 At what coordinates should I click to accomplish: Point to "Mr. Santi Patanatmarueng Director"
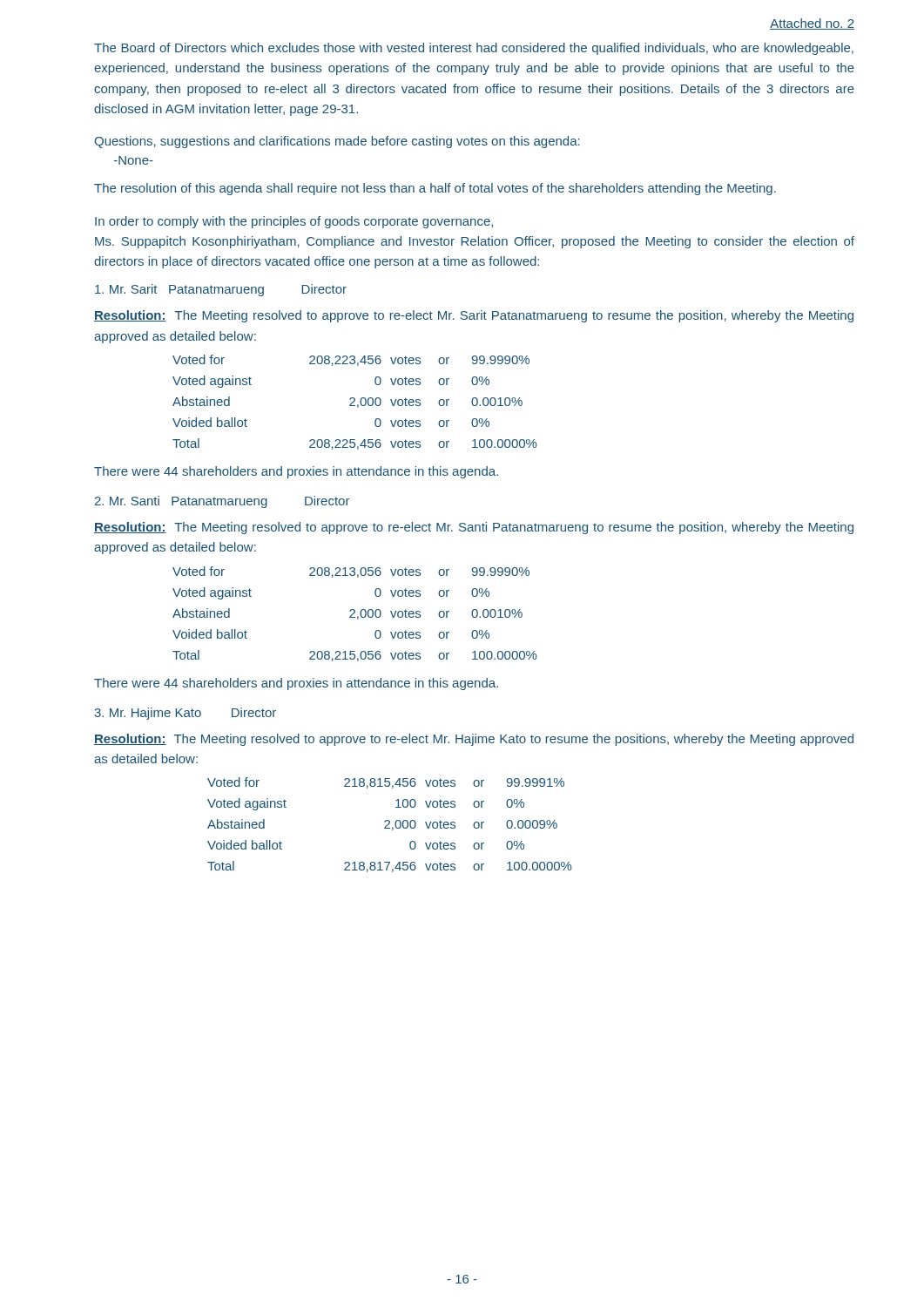click(x=222, y=501)
